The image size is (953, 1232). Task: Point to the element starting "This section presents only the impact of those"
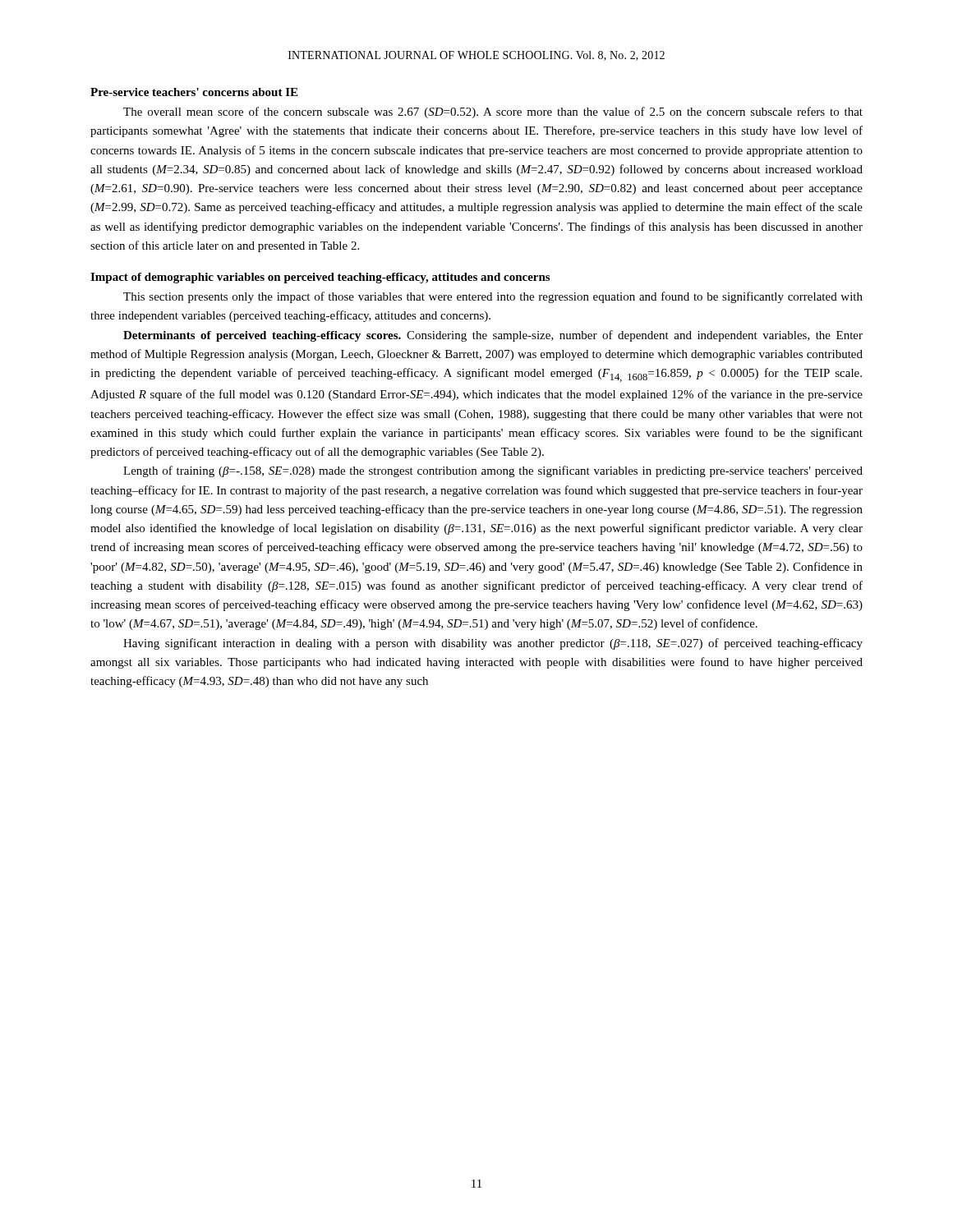[476, 307]
